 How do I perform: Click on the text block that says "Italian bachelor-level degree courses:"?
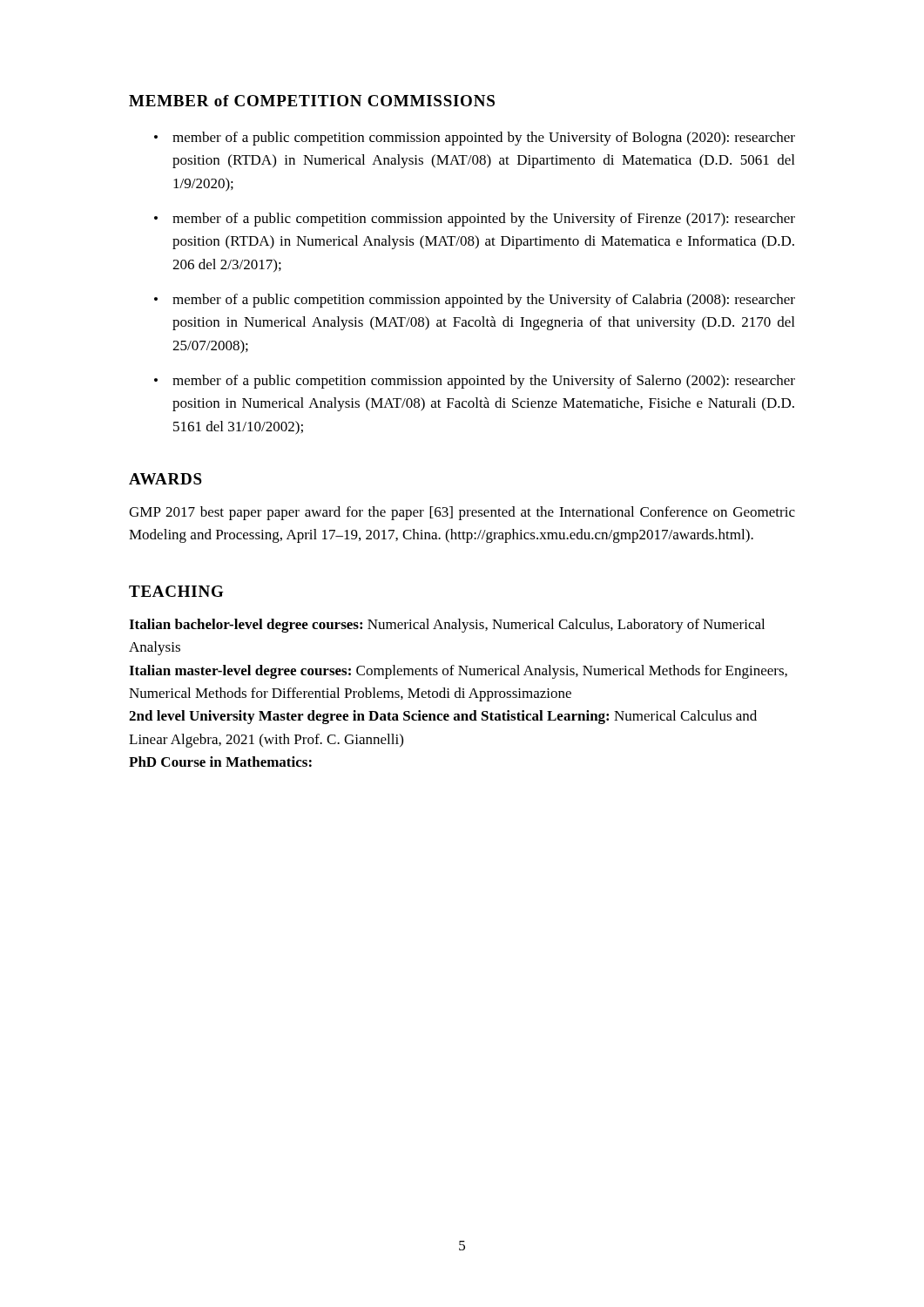458,693
